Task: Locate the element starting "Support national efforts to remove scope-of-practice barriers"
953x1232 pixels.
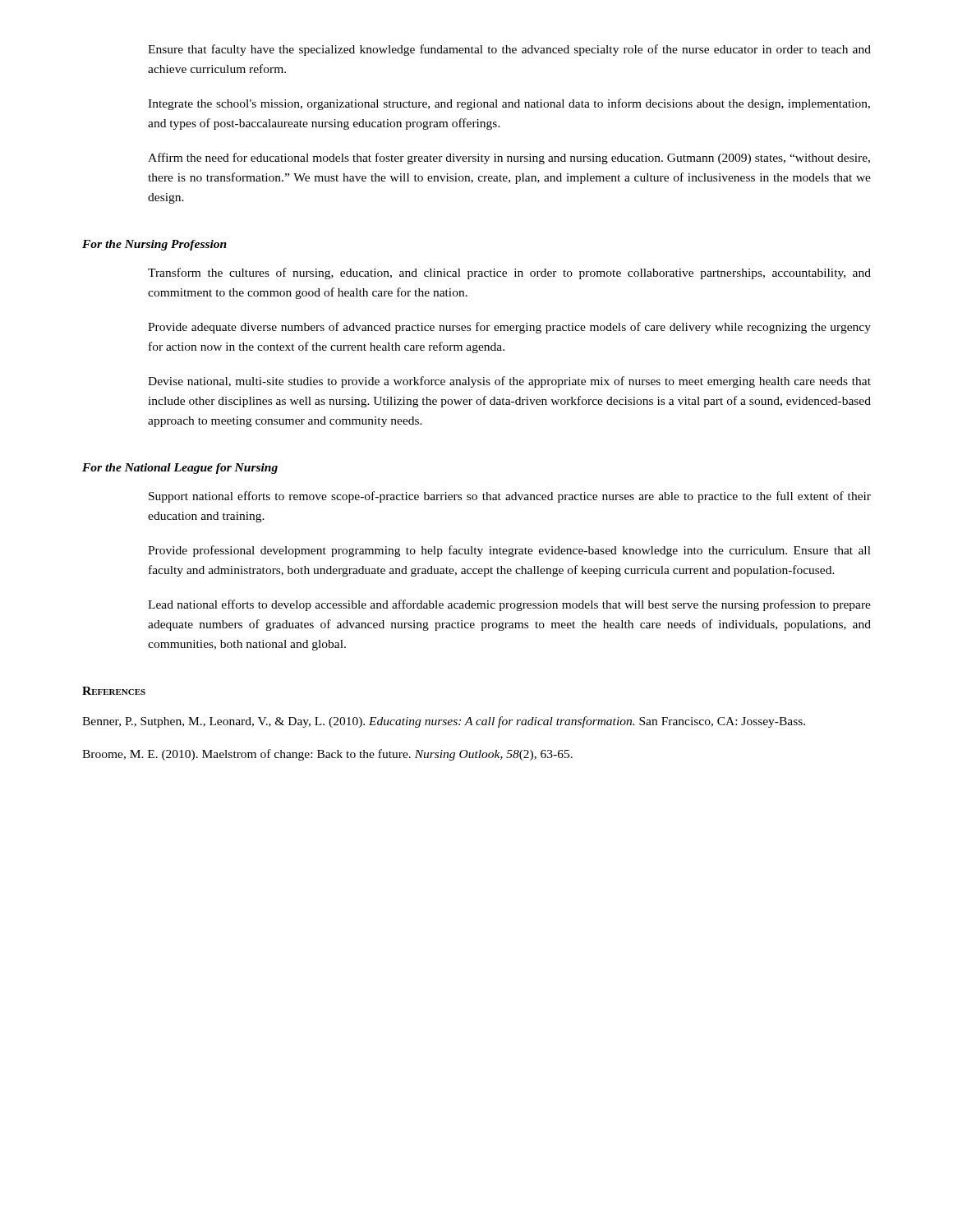Action: pyautogui.click(x=509, y=506)
